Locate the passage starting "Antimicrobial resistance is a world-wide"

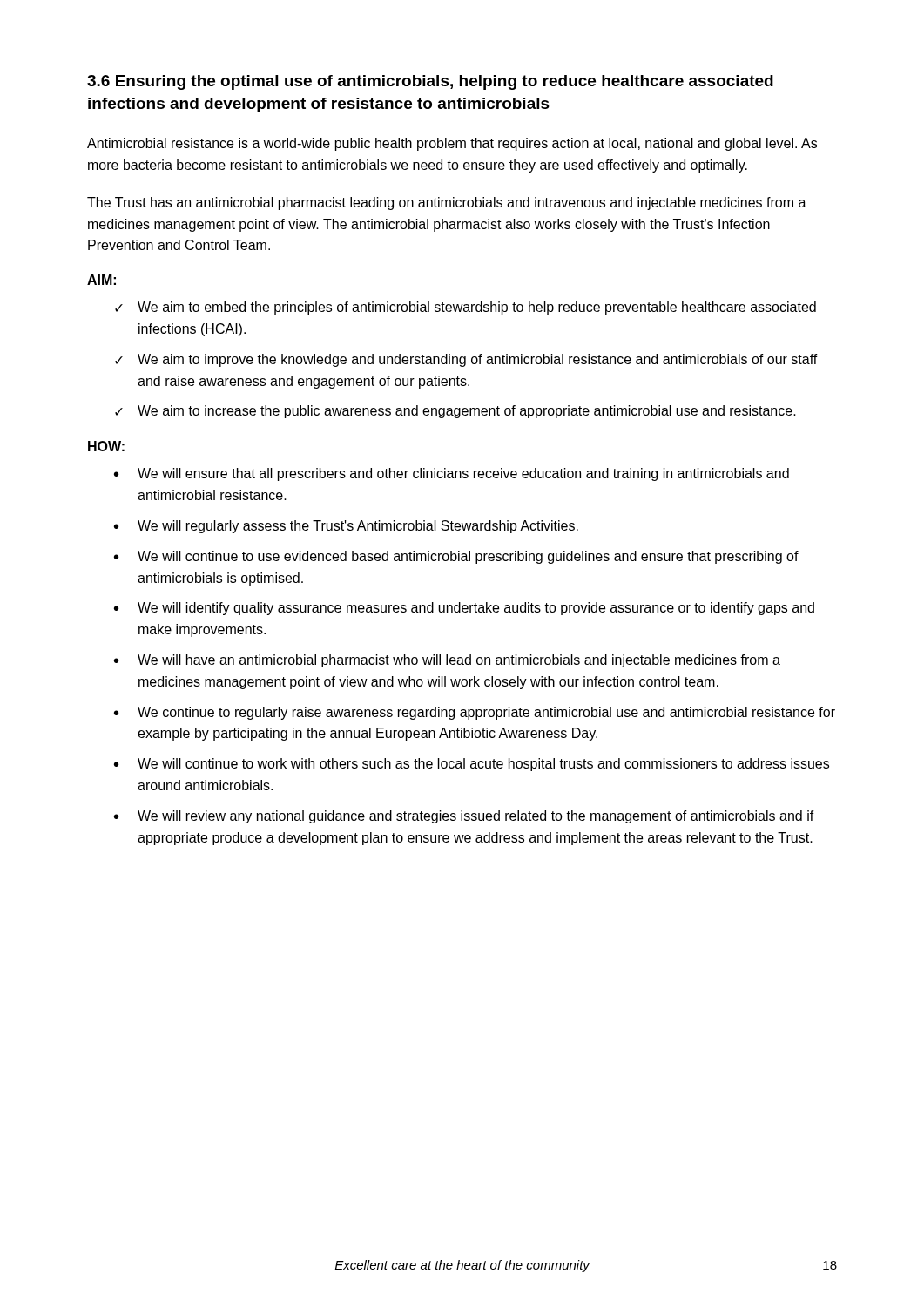pyautogui.click(x=452, y=154)
